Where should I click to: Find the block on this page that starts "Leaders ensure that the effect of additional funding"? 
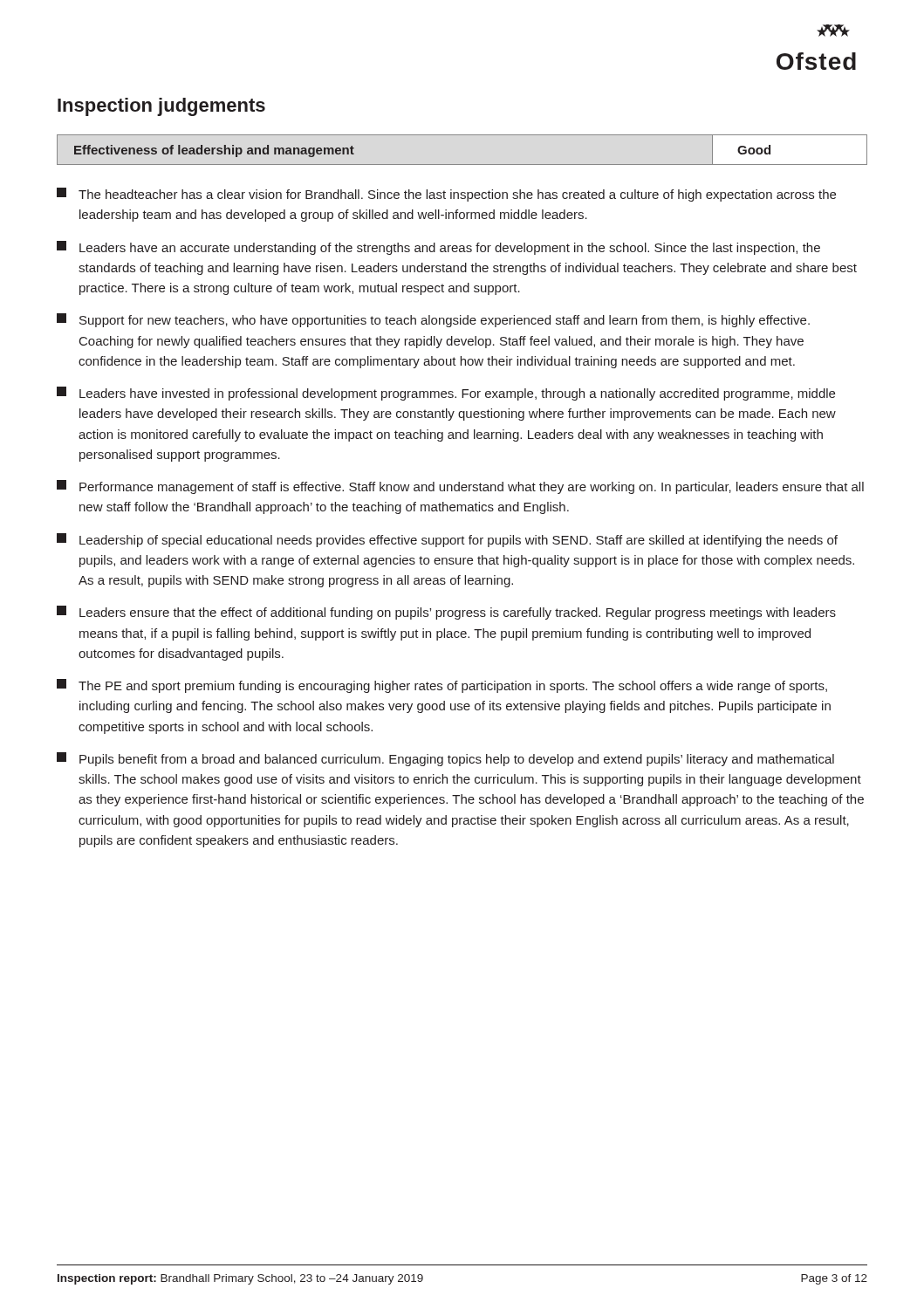coord(462,633)
